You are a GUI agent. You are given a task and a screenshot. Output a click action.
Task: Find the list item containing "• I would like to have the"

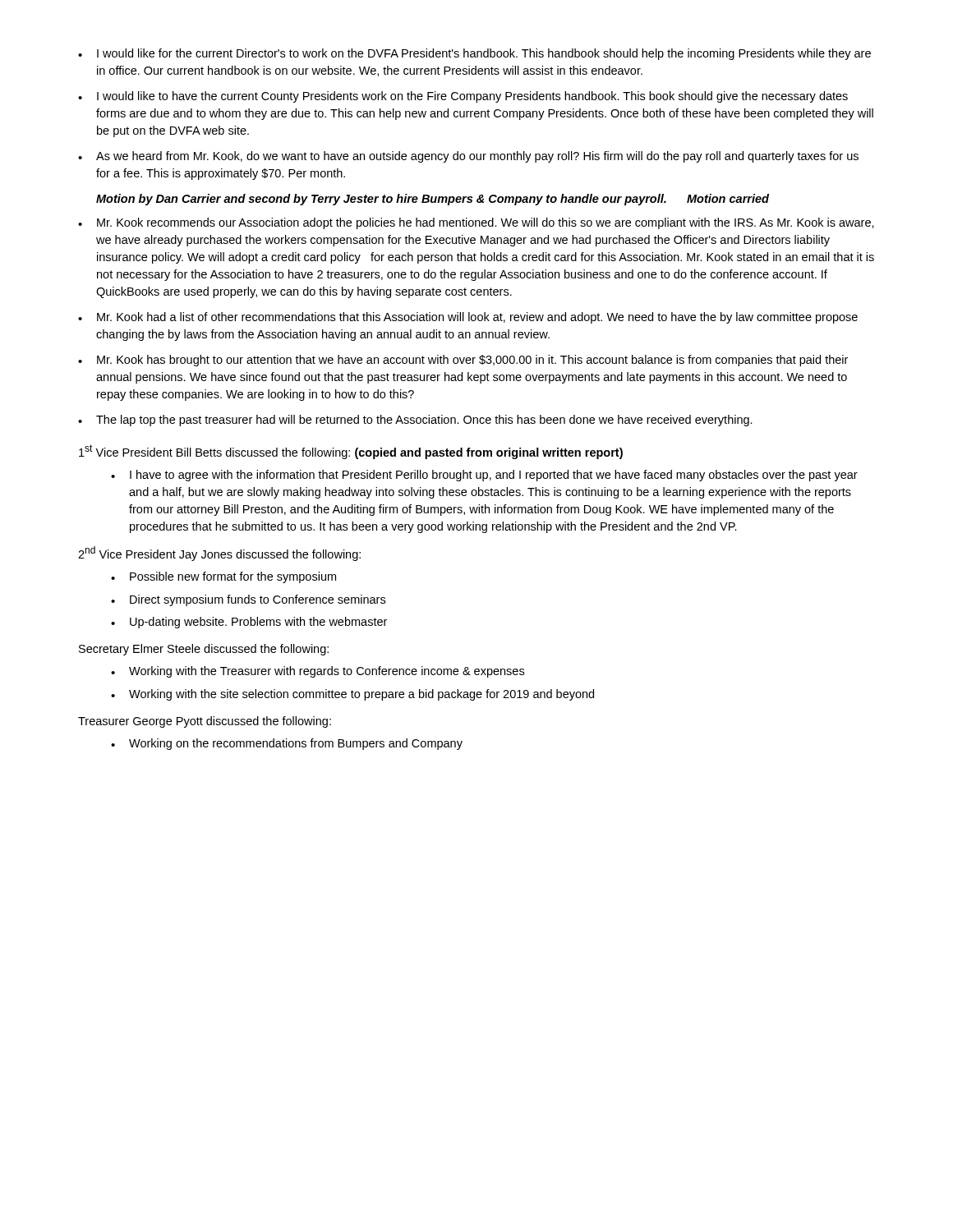[476, 114]
